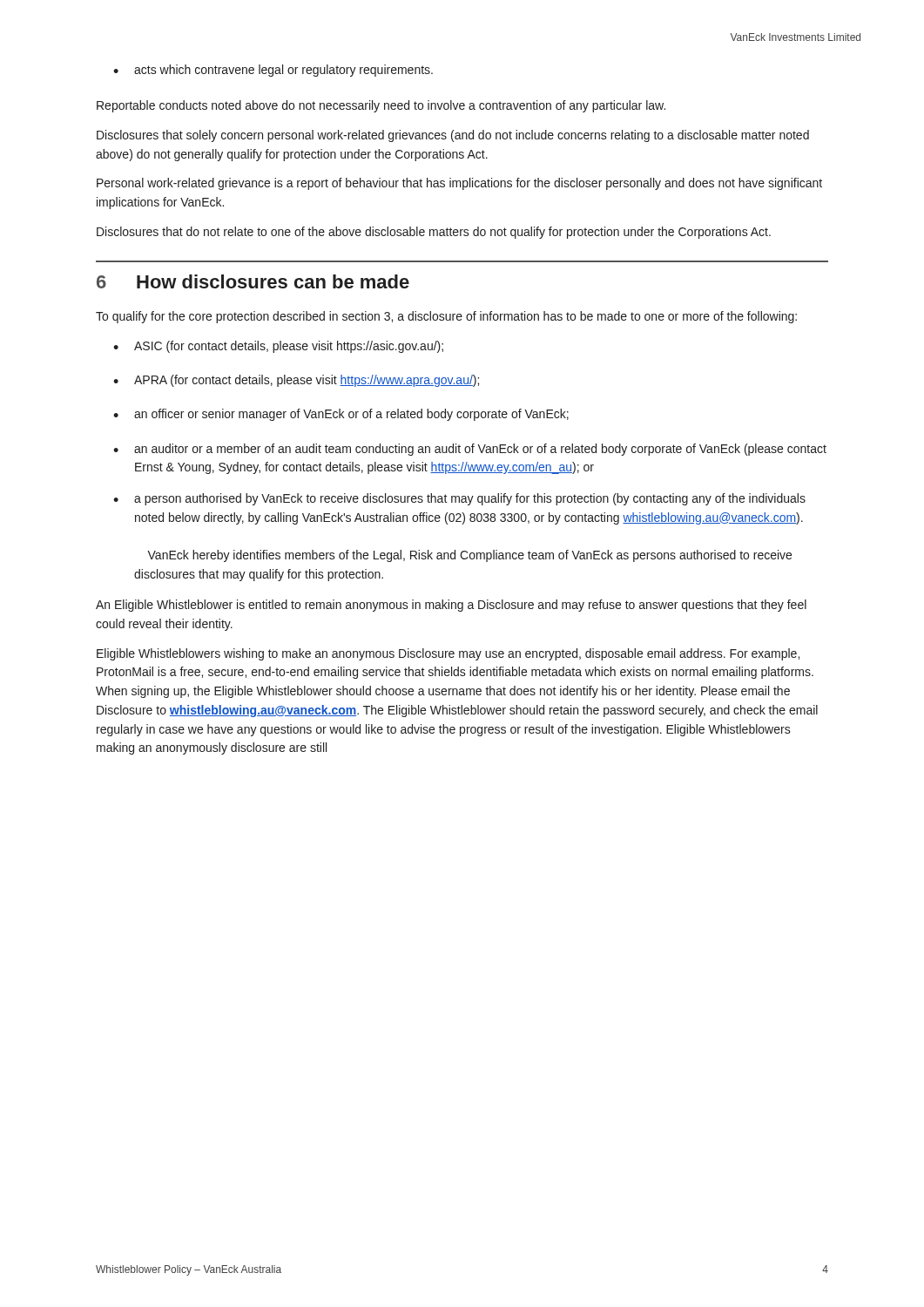The width and height of the screenshot is (924, 1307).
Task: Locate the list item that reads "• APRA (for"
Action: 297,382
